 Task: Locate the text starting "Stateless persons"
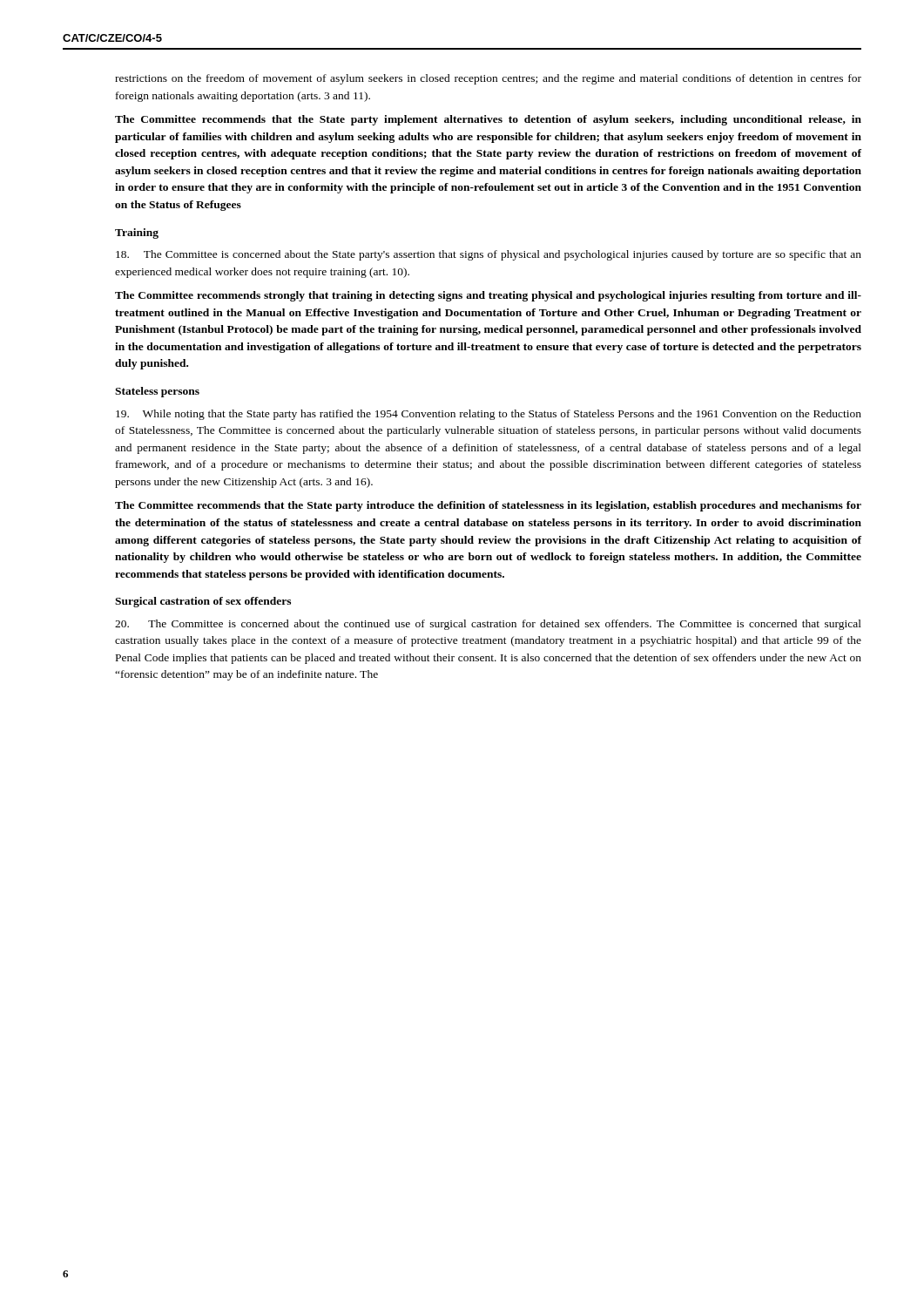[x=157, y=392]
